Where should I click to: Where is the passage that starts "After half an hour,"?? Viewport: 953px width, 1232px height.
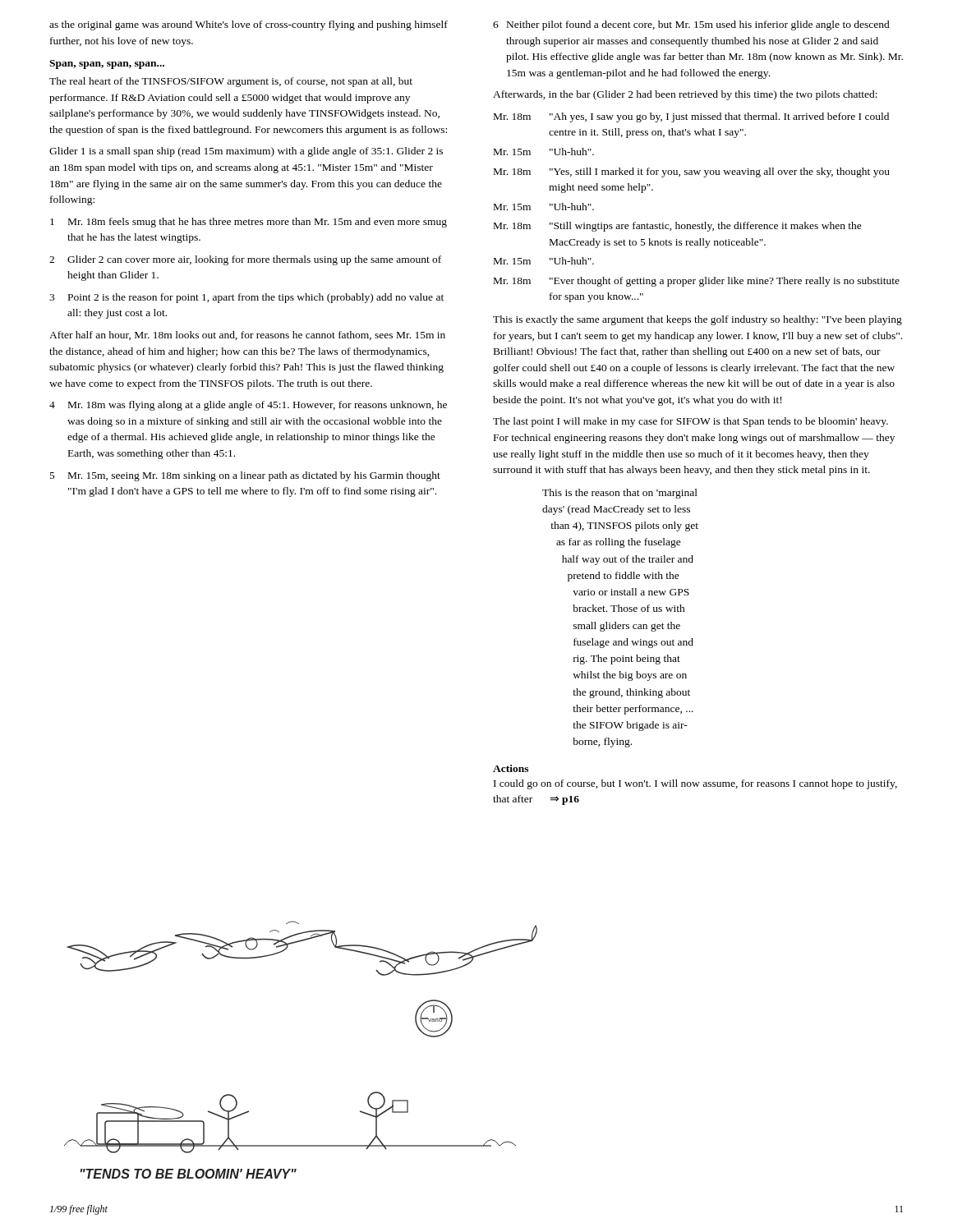click(x=251, y=359)
